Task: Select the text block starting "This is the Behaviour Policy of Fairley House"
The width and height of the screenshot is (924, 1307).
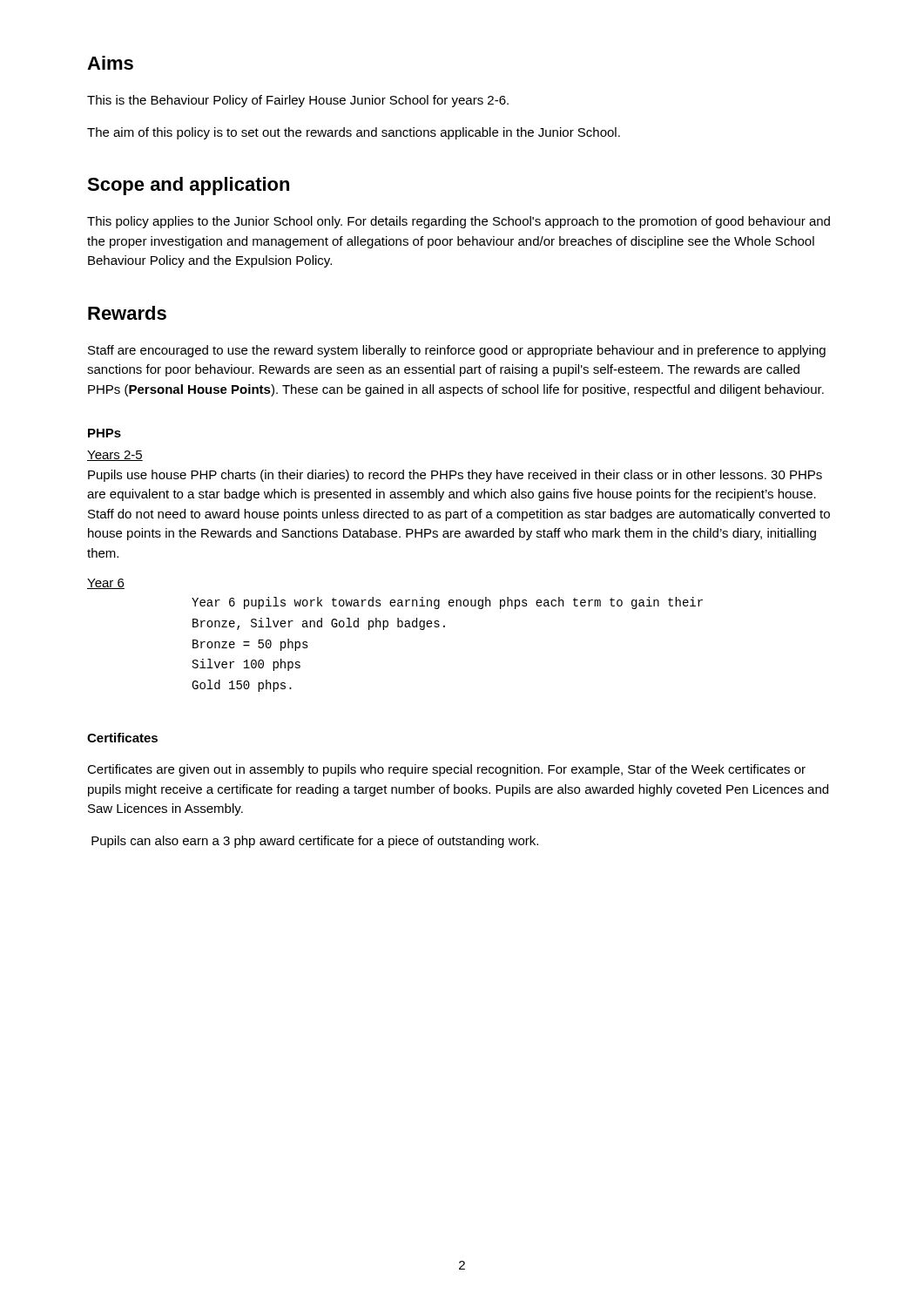Action: pyautogui.click(x=462, y=100)
